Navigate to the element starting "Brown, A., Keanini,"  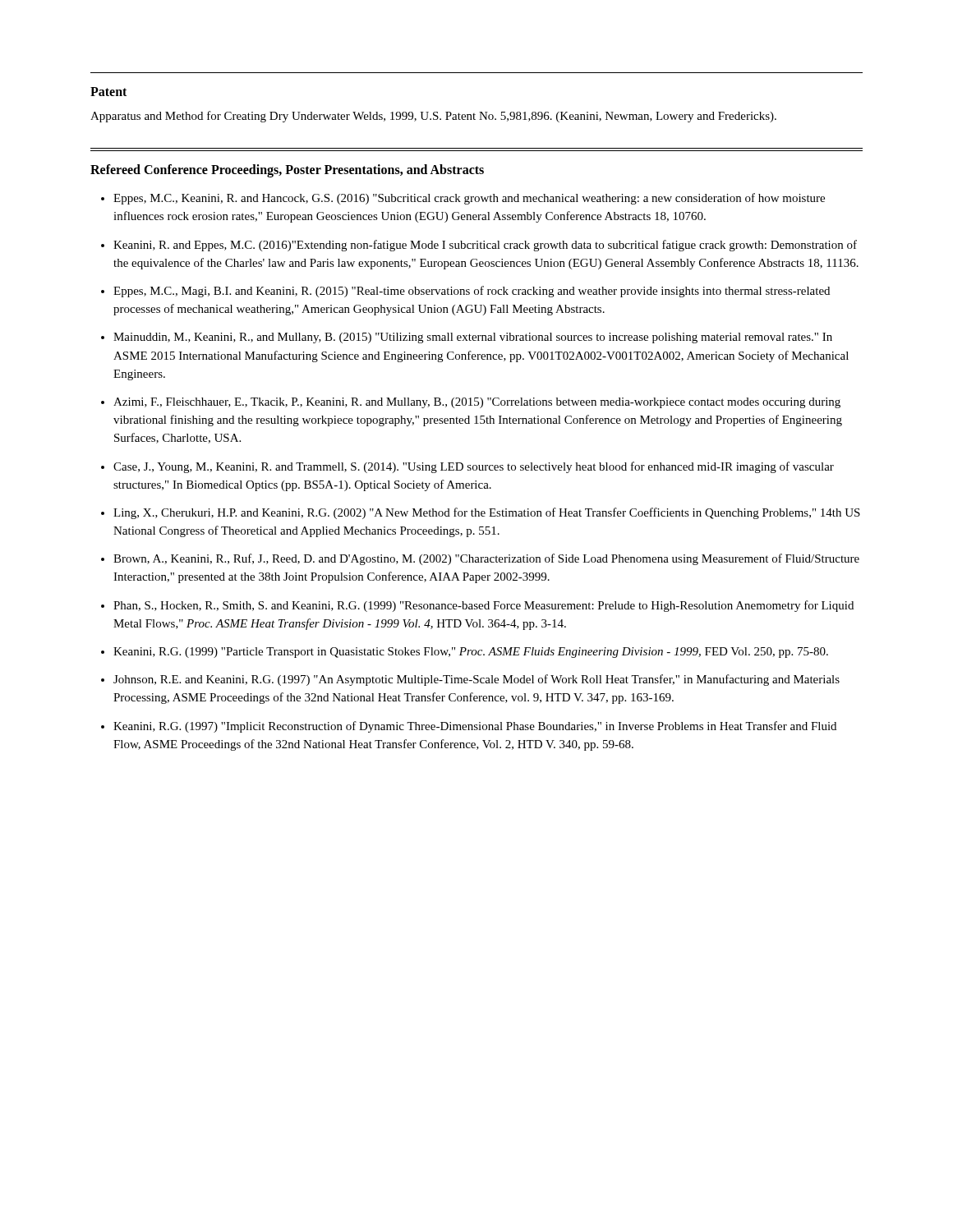coord(487,568)
